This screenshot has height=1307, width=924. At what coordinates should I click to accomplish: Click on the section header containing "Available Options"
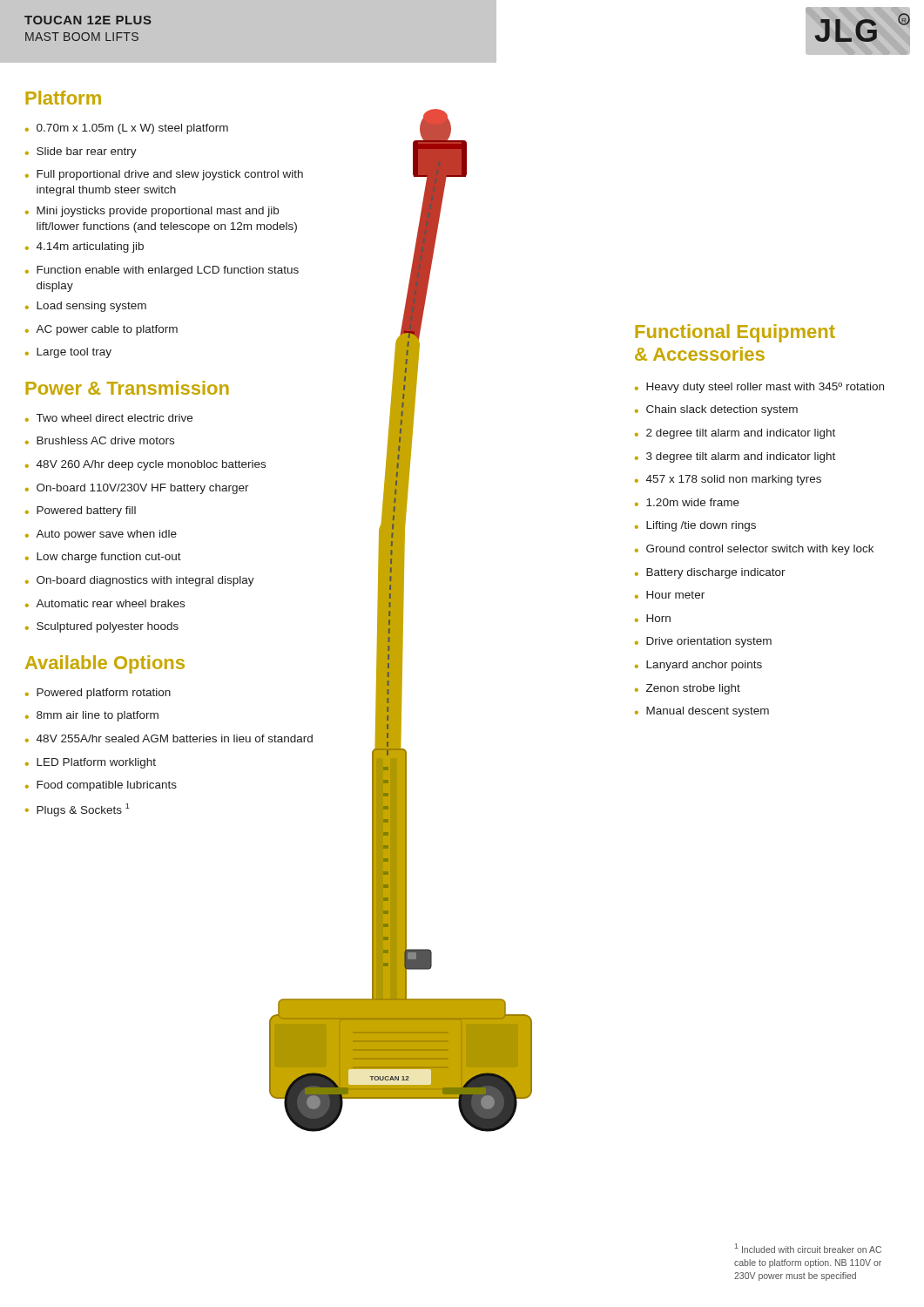click(x=105, y=662)
